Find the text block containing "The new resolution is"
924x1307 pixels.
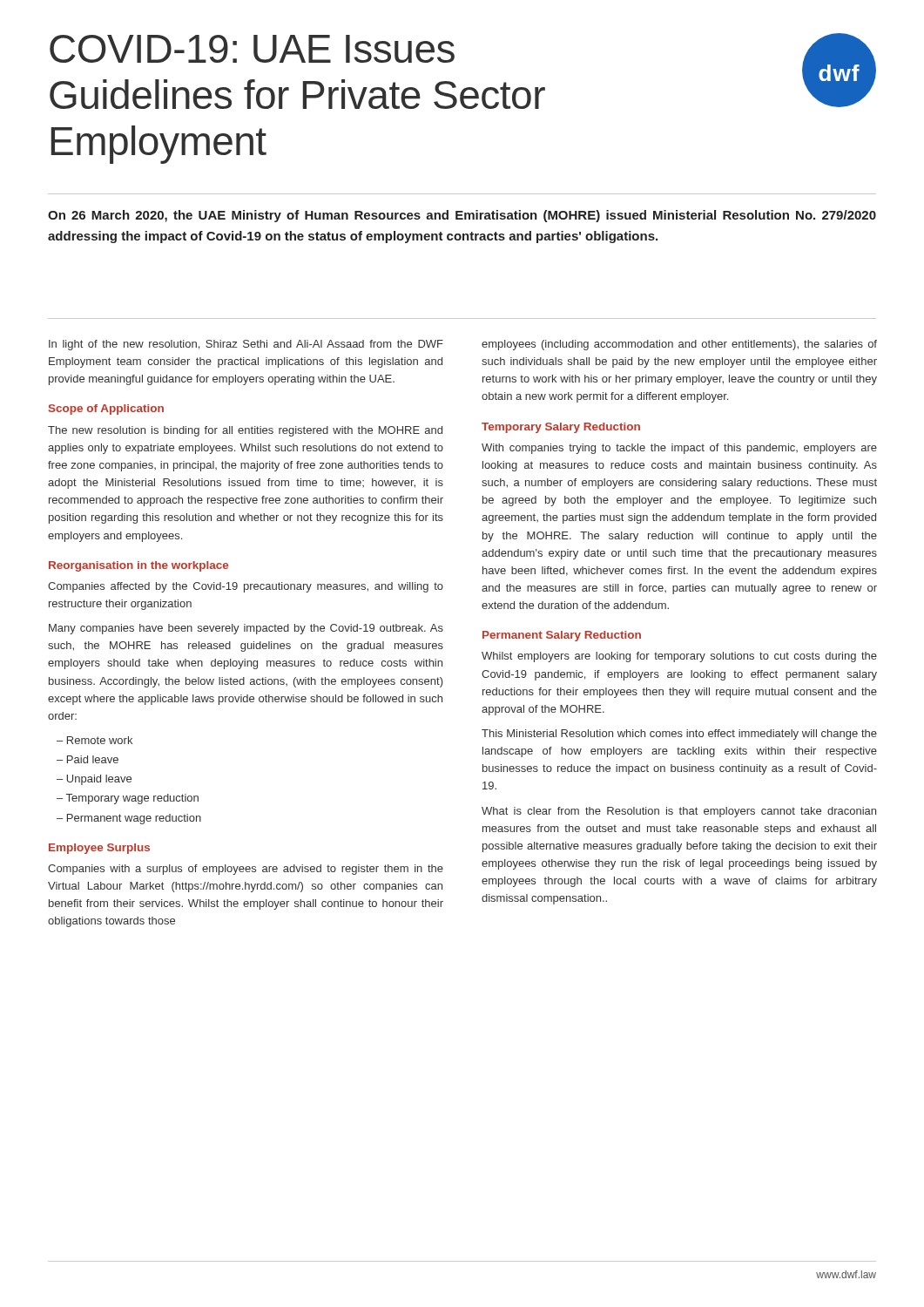(x=246, y=483)
